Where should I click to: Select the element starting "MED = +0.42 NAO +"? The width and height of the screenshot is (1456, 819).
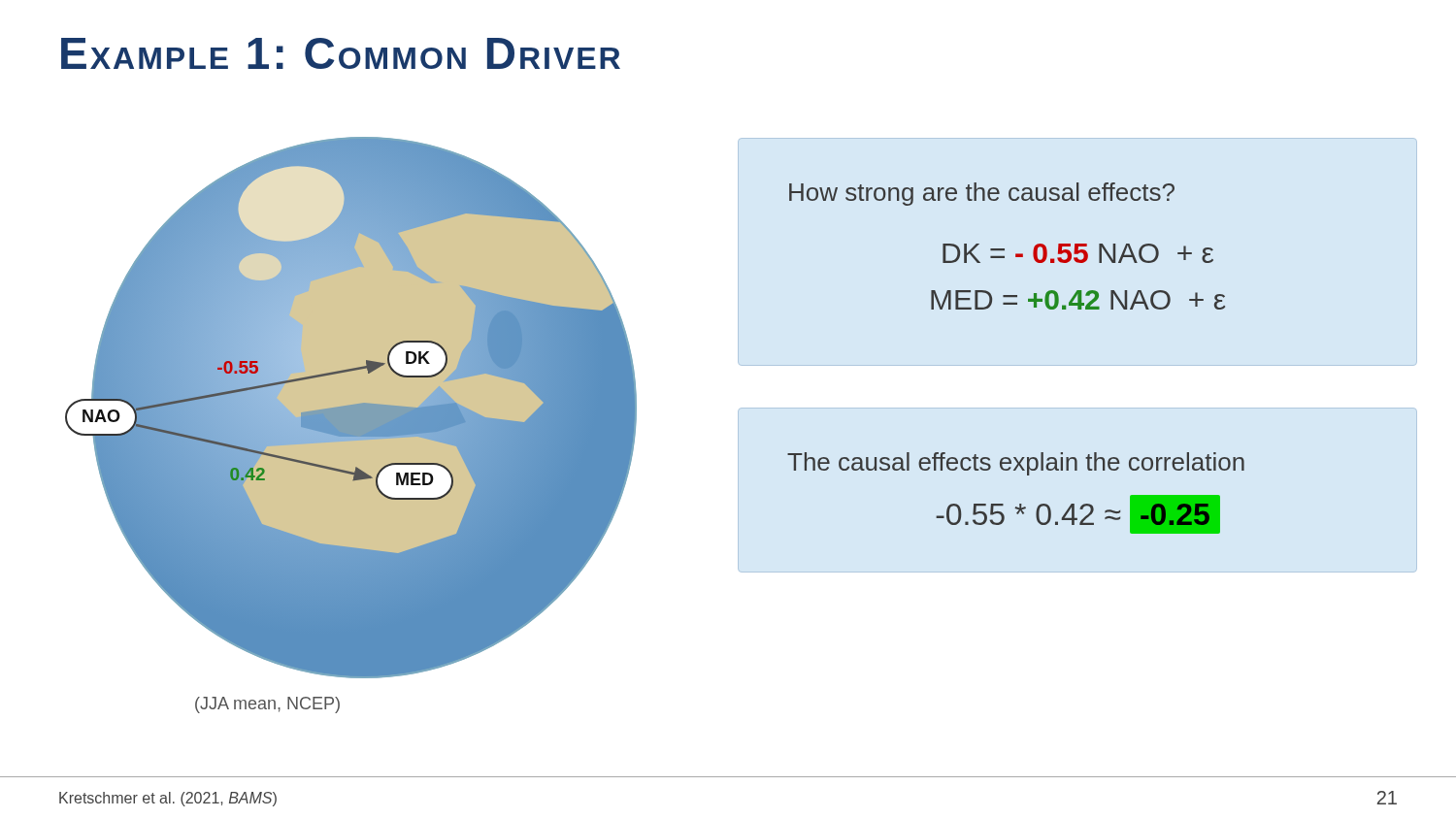(x=1077, y=299)
